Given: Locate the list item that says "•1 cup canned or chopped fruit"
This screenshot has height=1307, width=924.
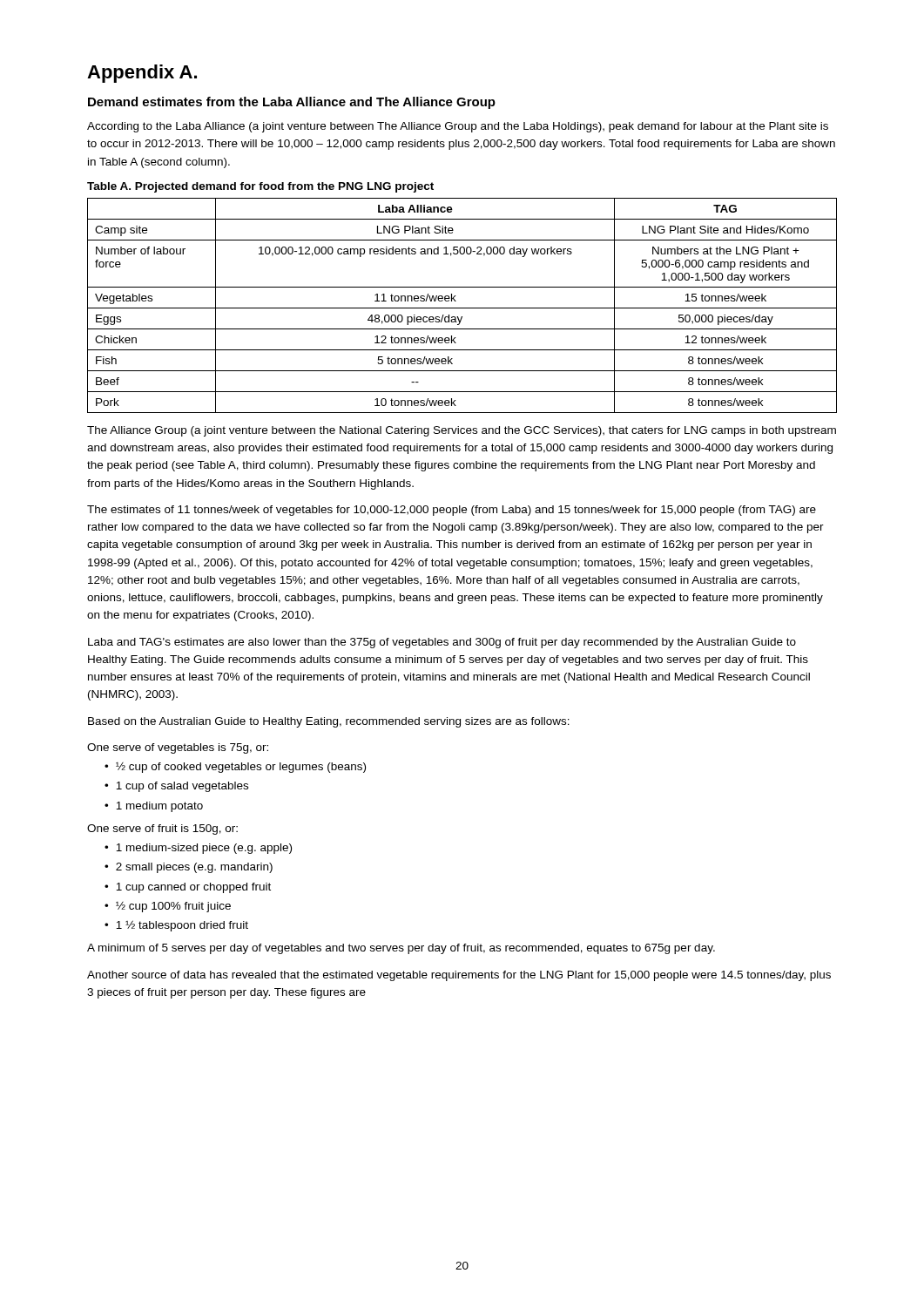Looking at the screenshot, I should click(x=188, y=887).
